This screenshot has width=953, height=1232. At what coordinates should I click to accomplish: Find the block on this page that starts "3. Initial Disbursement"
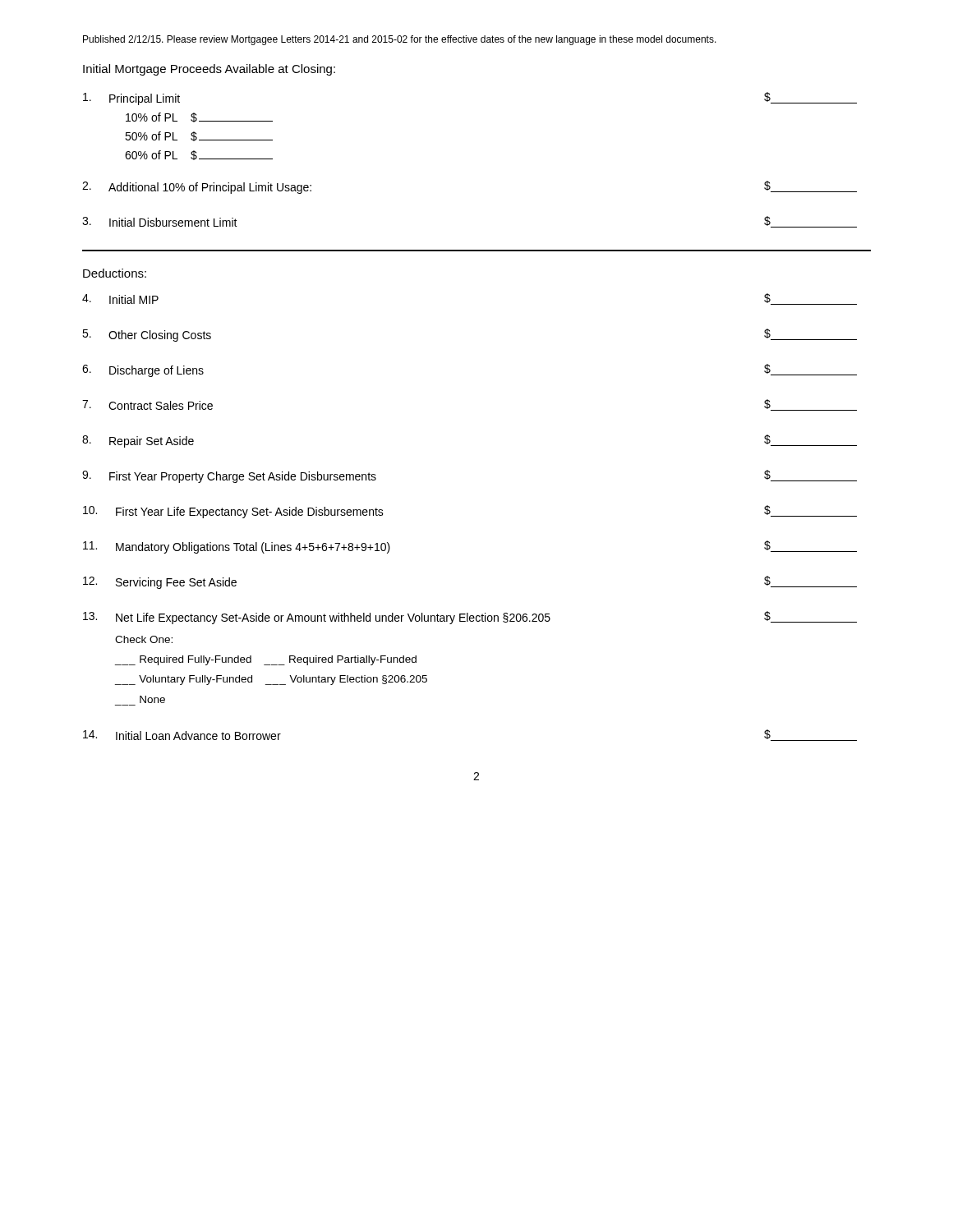click(x=175, y=221)
